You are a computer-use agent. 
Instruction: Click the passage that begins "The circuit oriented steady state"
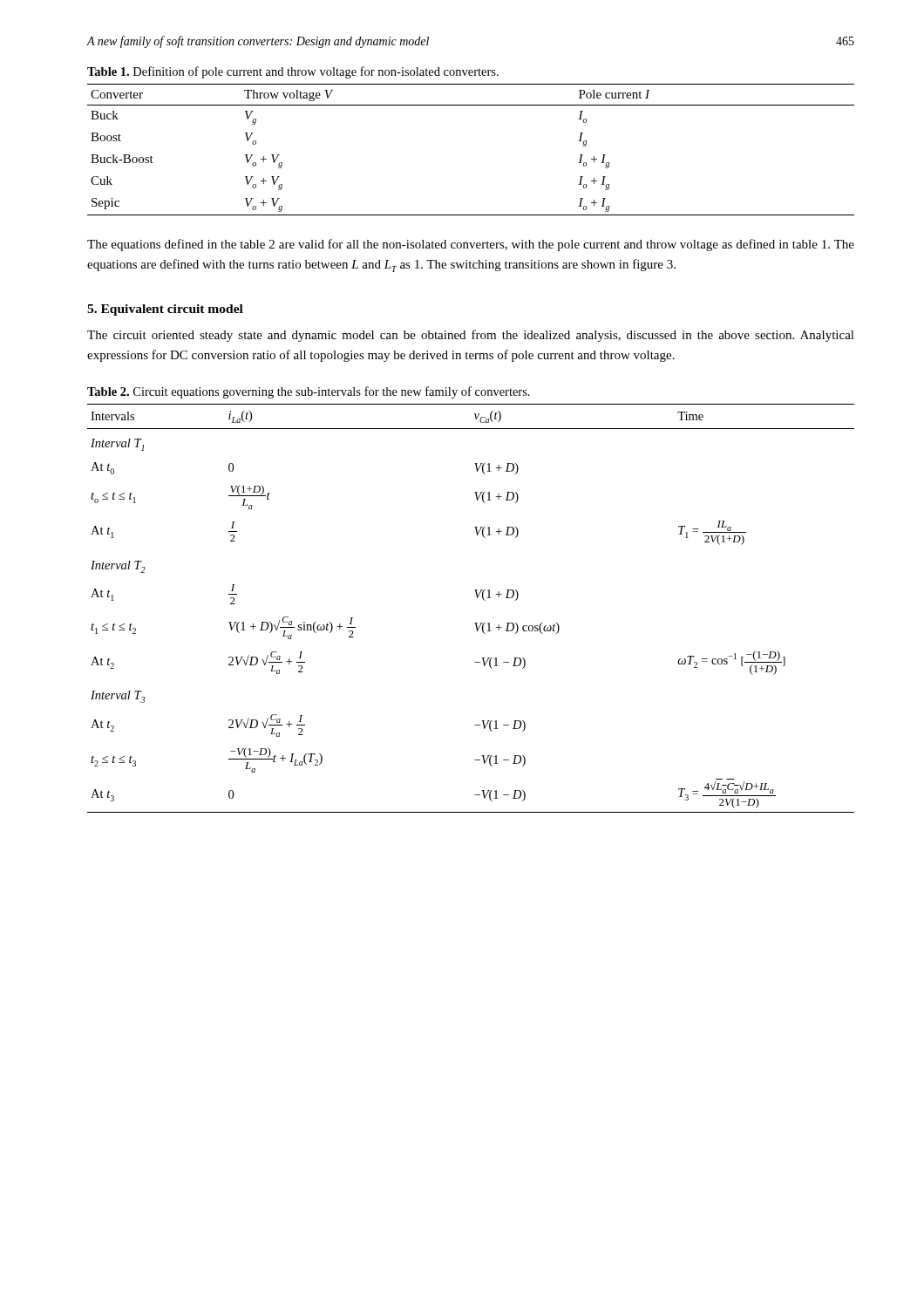471,345
